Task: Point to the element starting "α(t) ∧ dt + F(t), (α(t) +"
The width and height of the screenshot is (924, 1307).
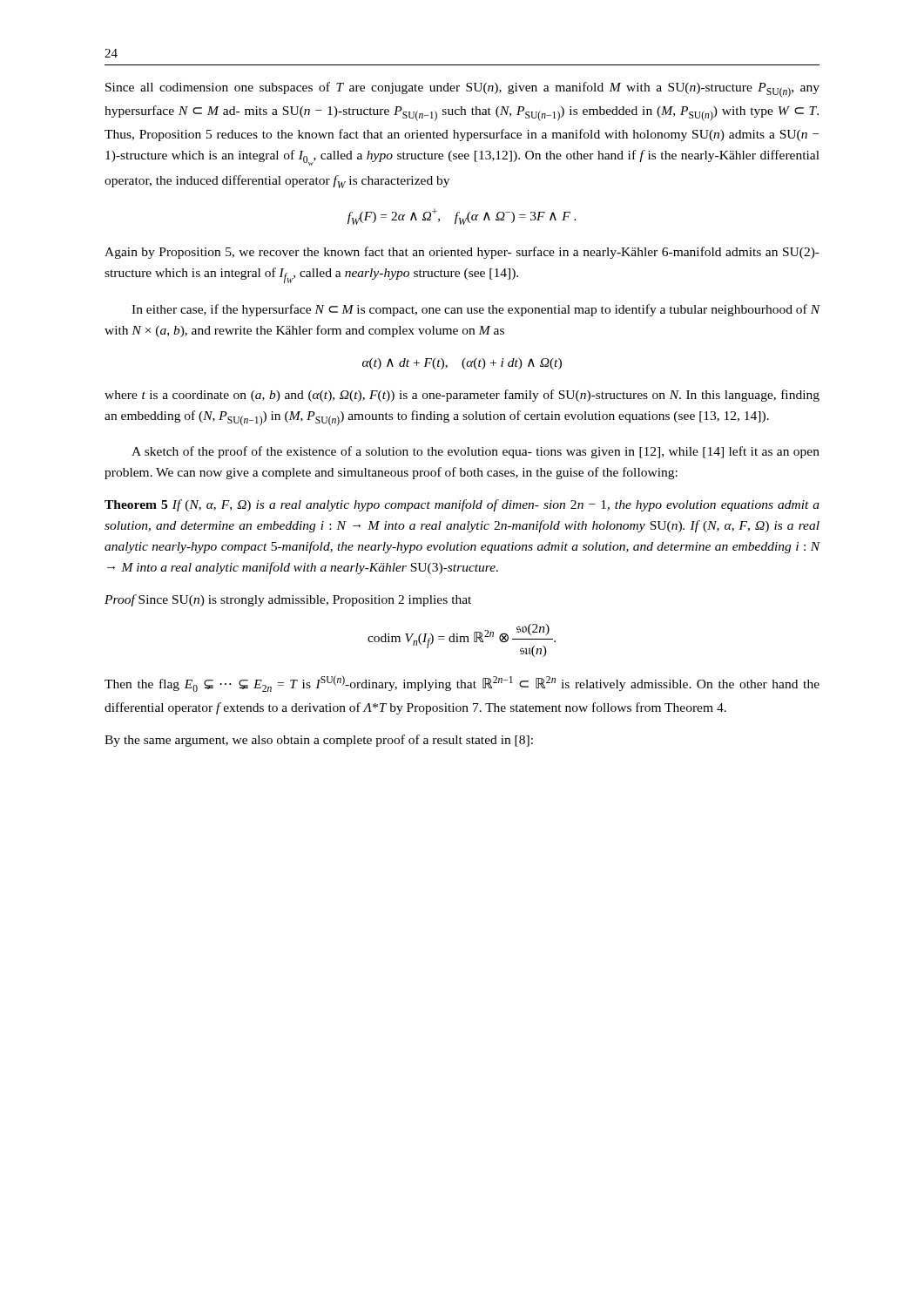Action: pos(462,362)
